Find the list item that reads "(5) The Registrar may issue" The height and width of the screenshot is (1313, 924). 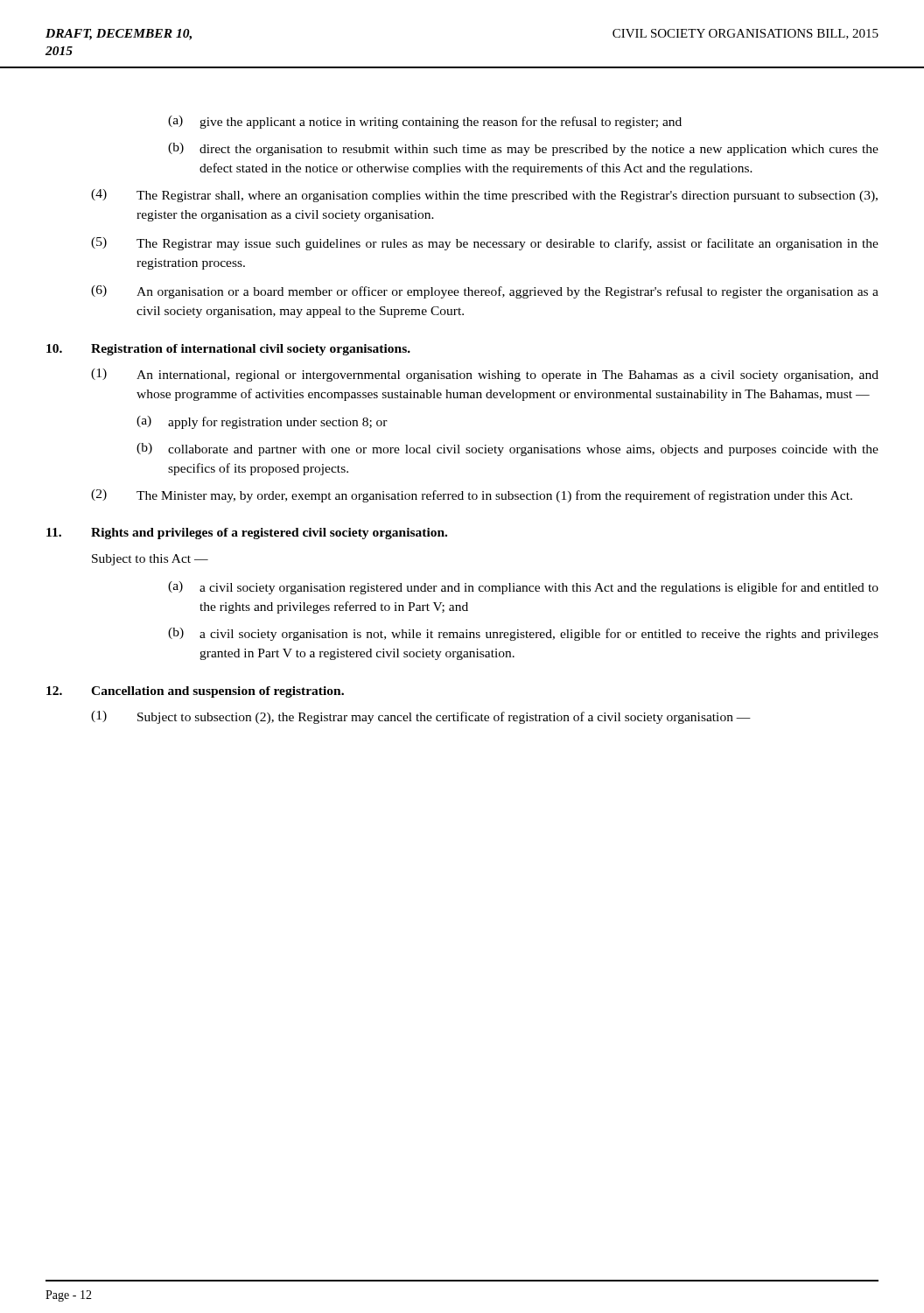[x=462, y=253]
